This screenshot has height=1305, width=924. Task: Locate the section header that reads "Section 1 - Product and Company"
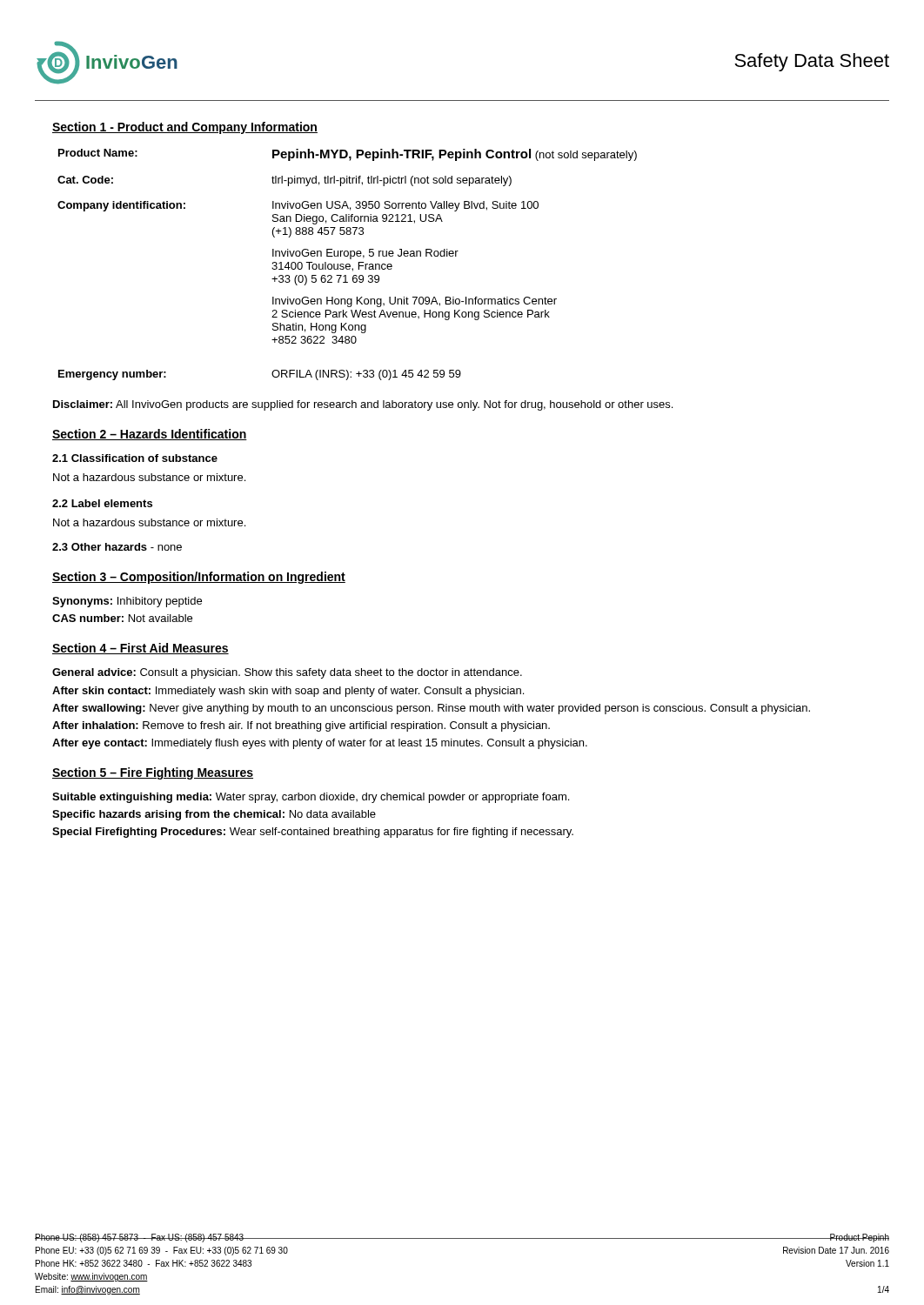185,127
